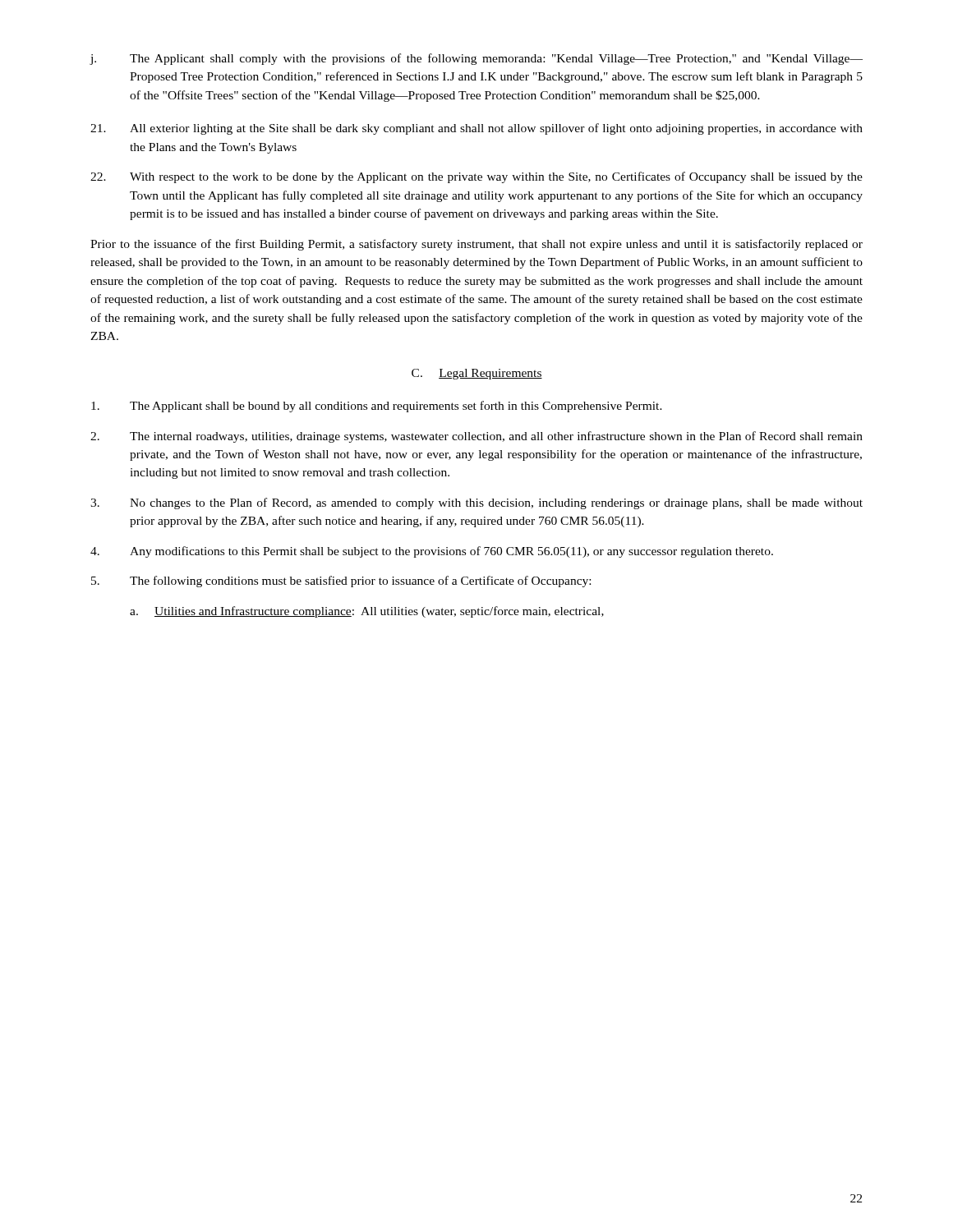Select the region starting "The Applicant shall be bound by all conditions"

click(x=476, y=406)
